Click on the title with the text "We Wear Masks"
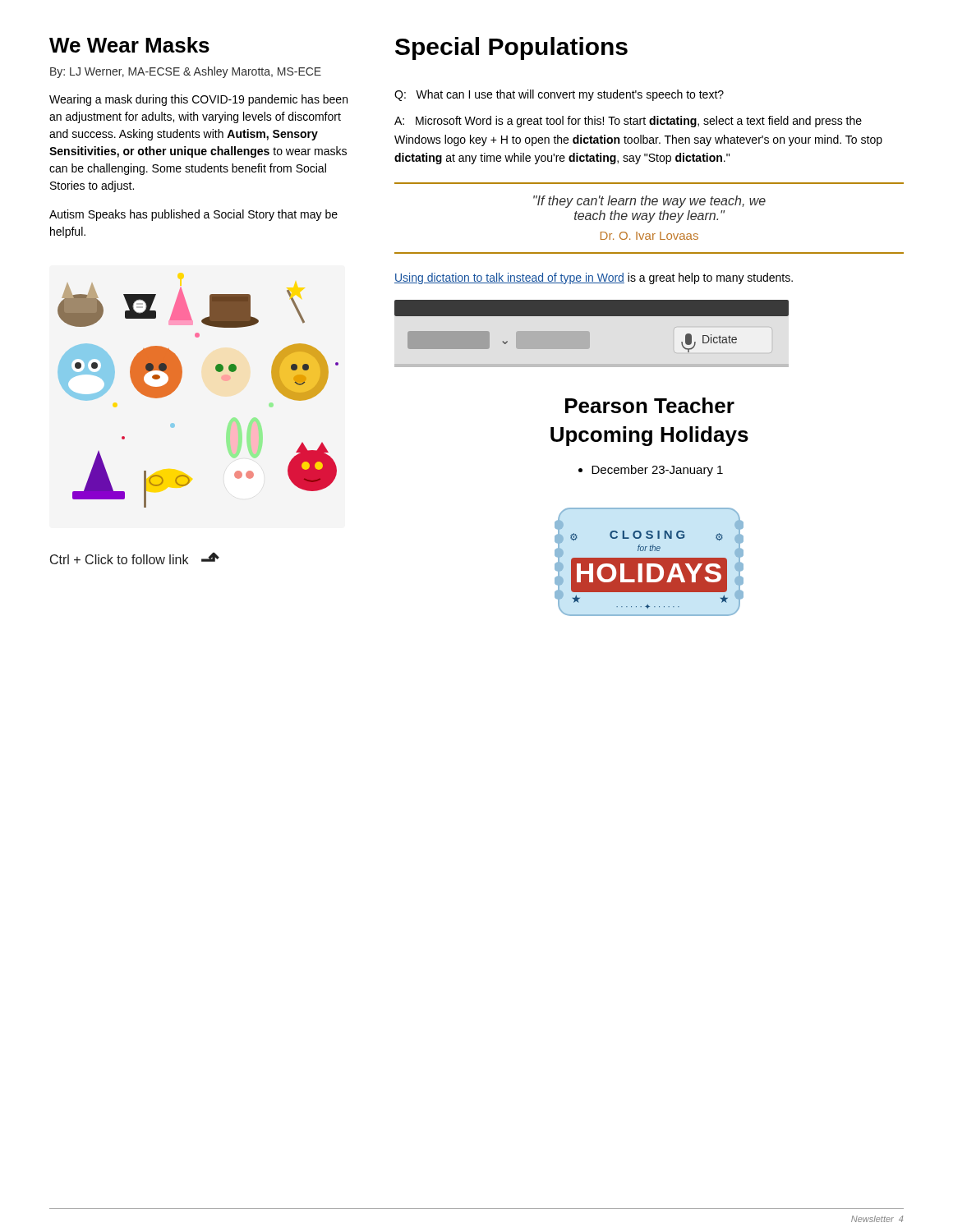953x1232 pixels. [x=205, y=46]
